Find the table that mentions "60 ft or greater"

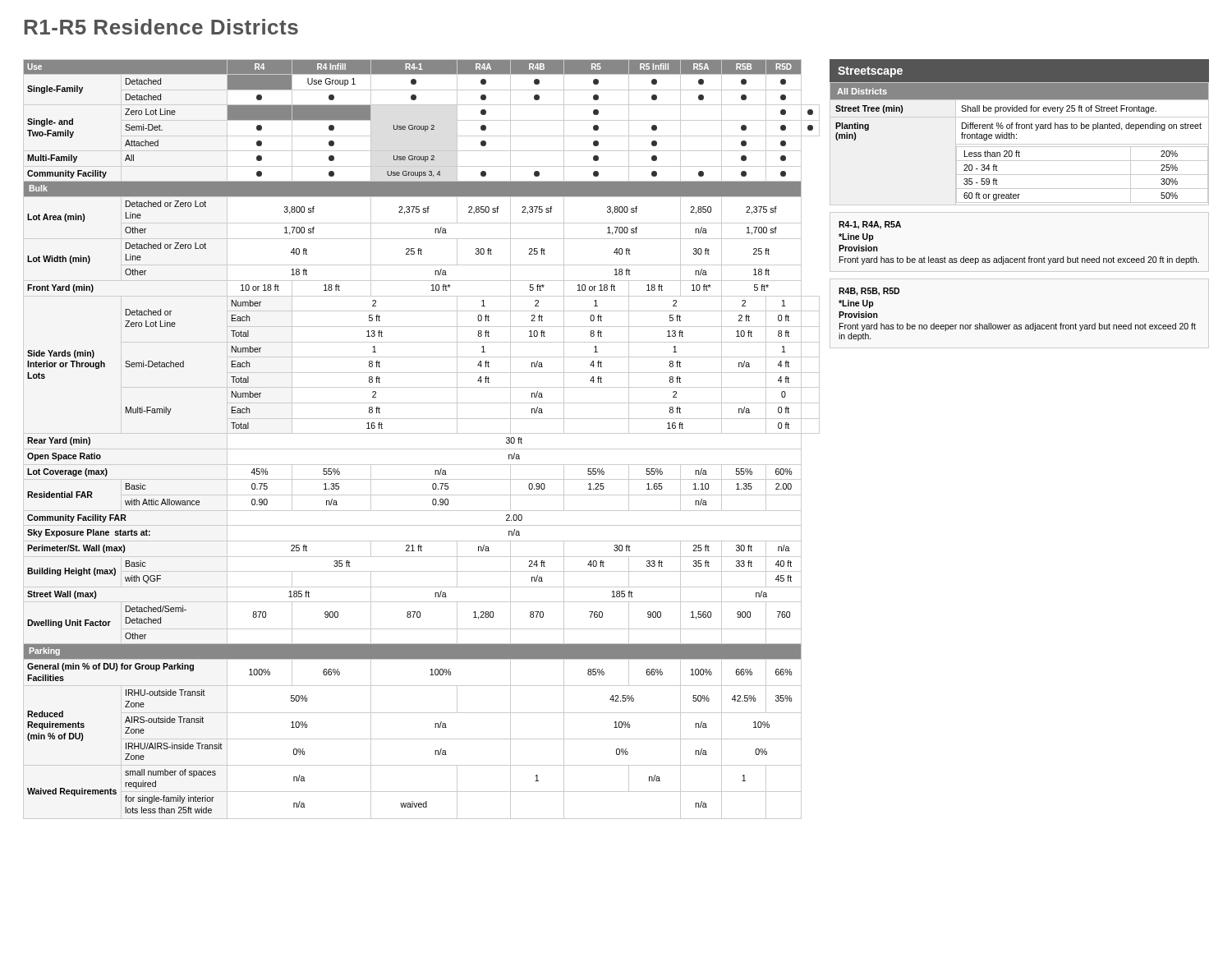(x=1019, y=144)
